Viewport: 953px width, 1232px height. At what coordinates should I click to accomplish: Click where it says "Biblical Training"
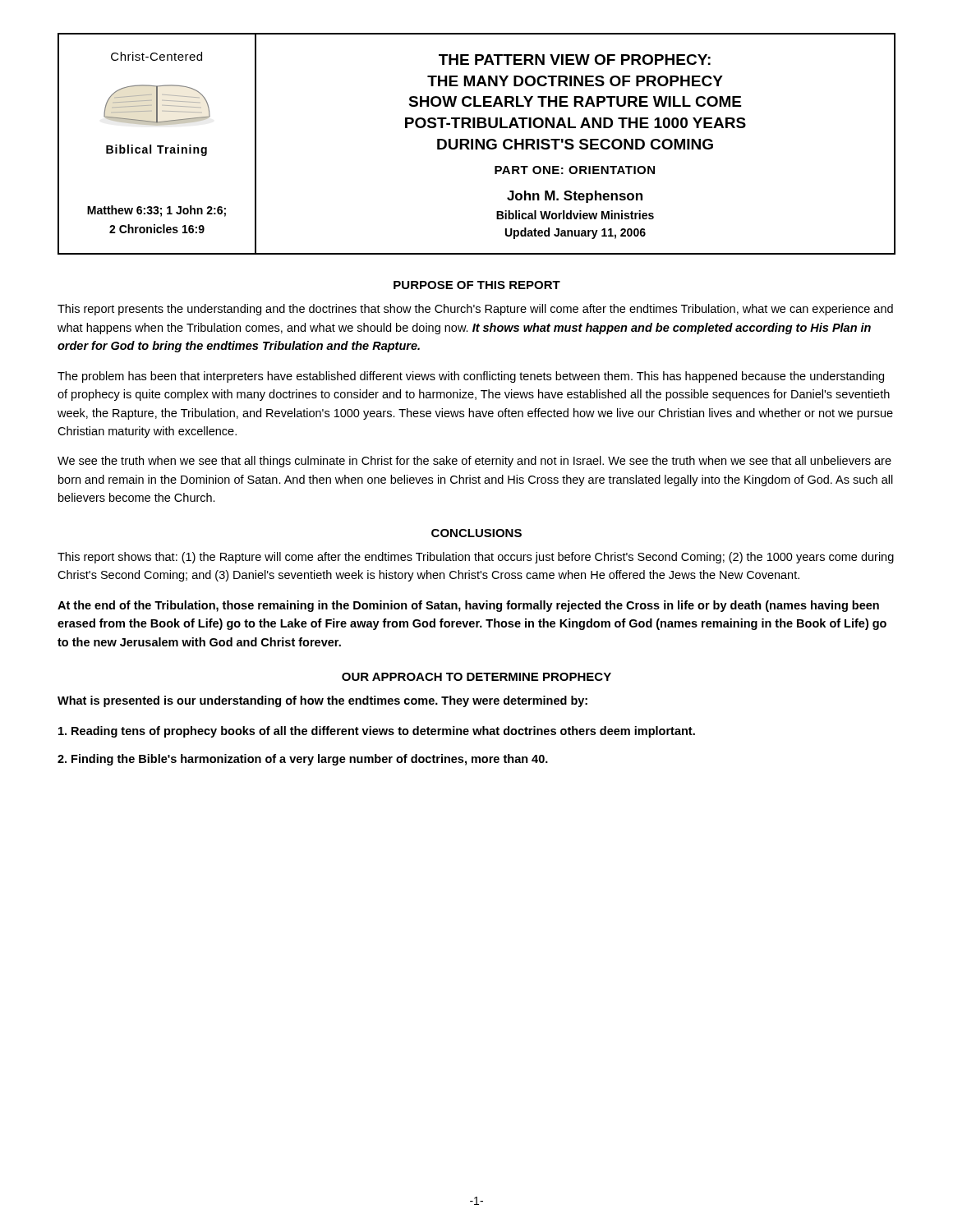(x=157, y=150)
